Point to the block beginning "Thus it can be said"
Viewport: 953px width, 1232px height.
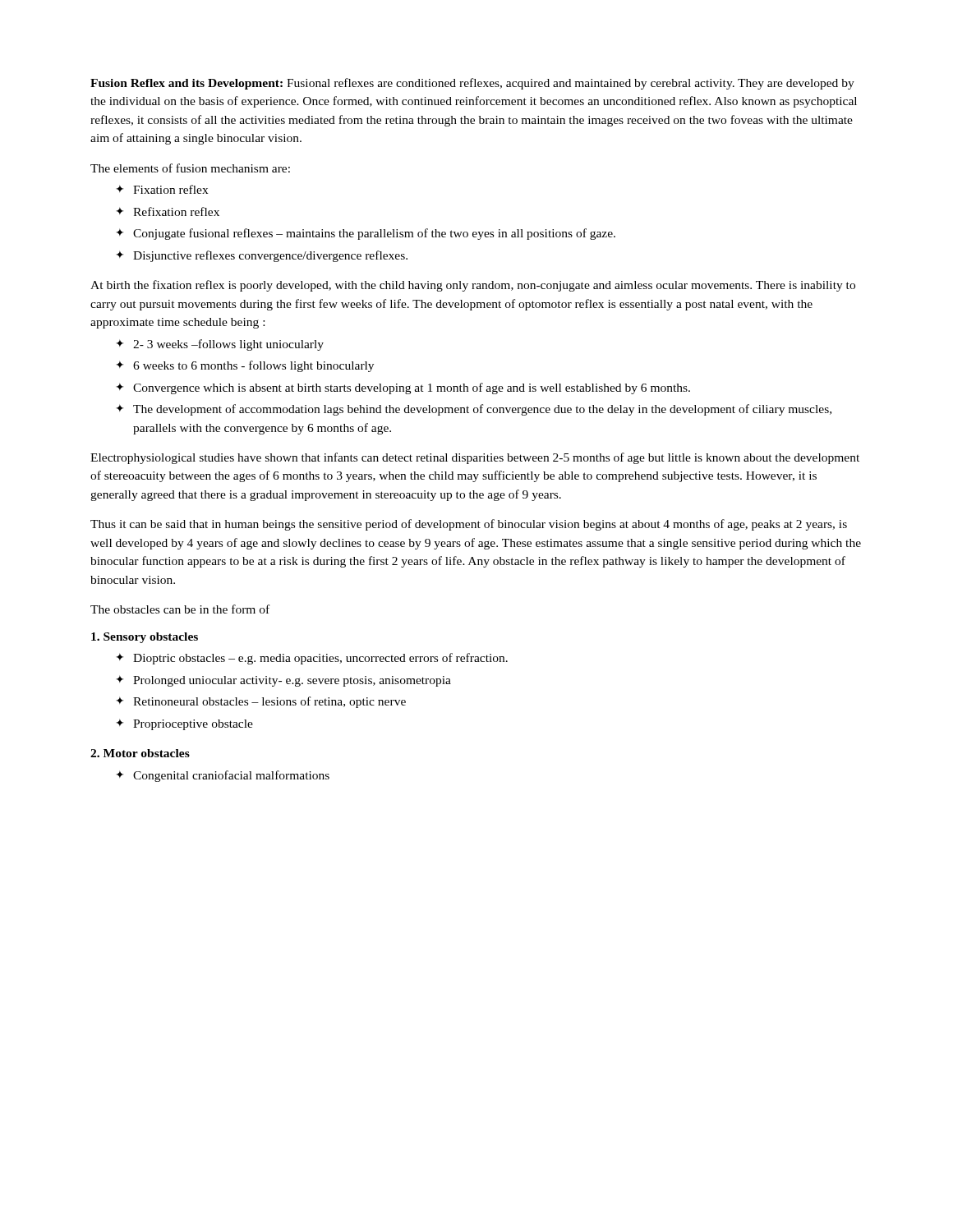point(476,552)
